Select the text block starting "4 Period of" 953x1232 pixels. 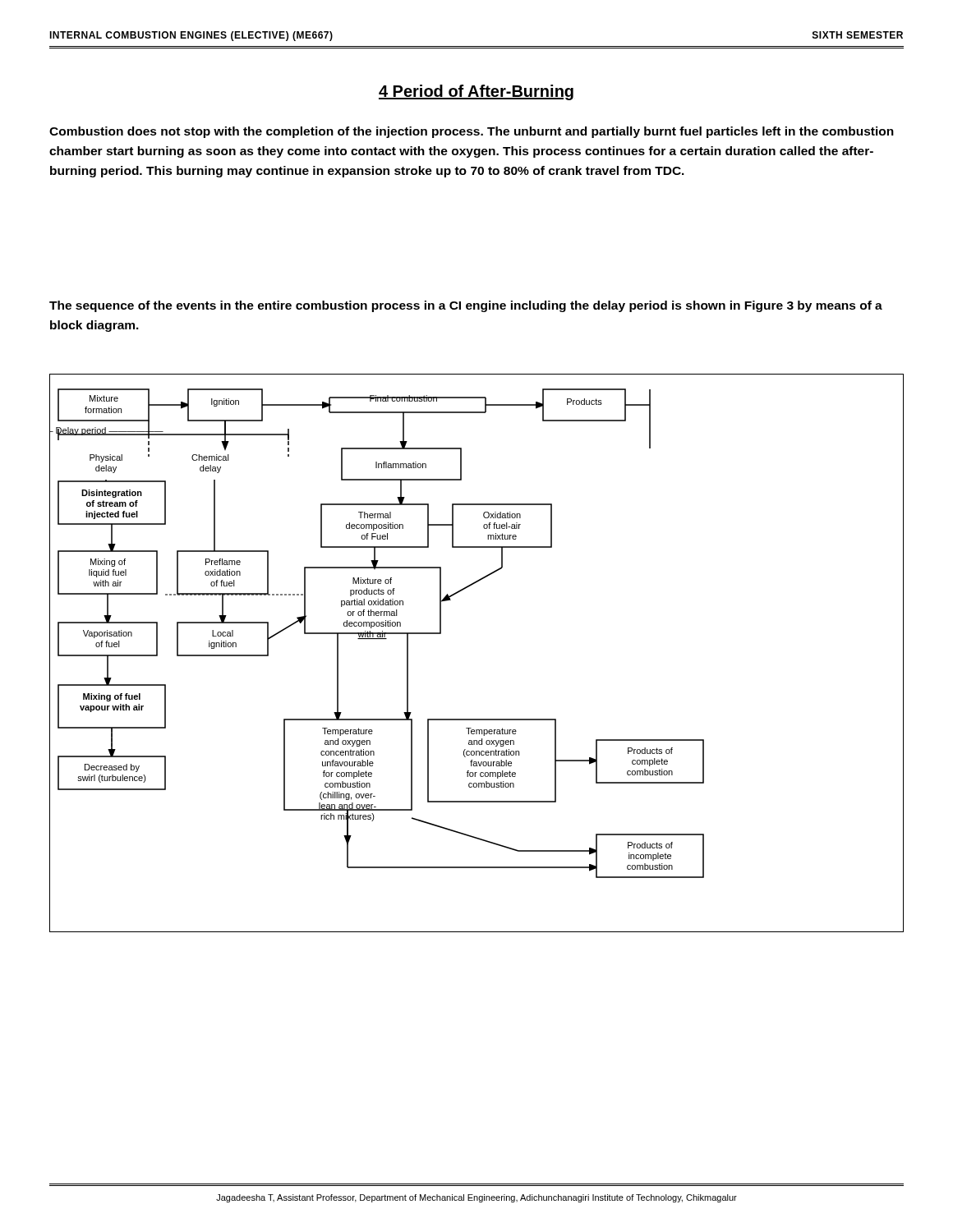(476, 92)
